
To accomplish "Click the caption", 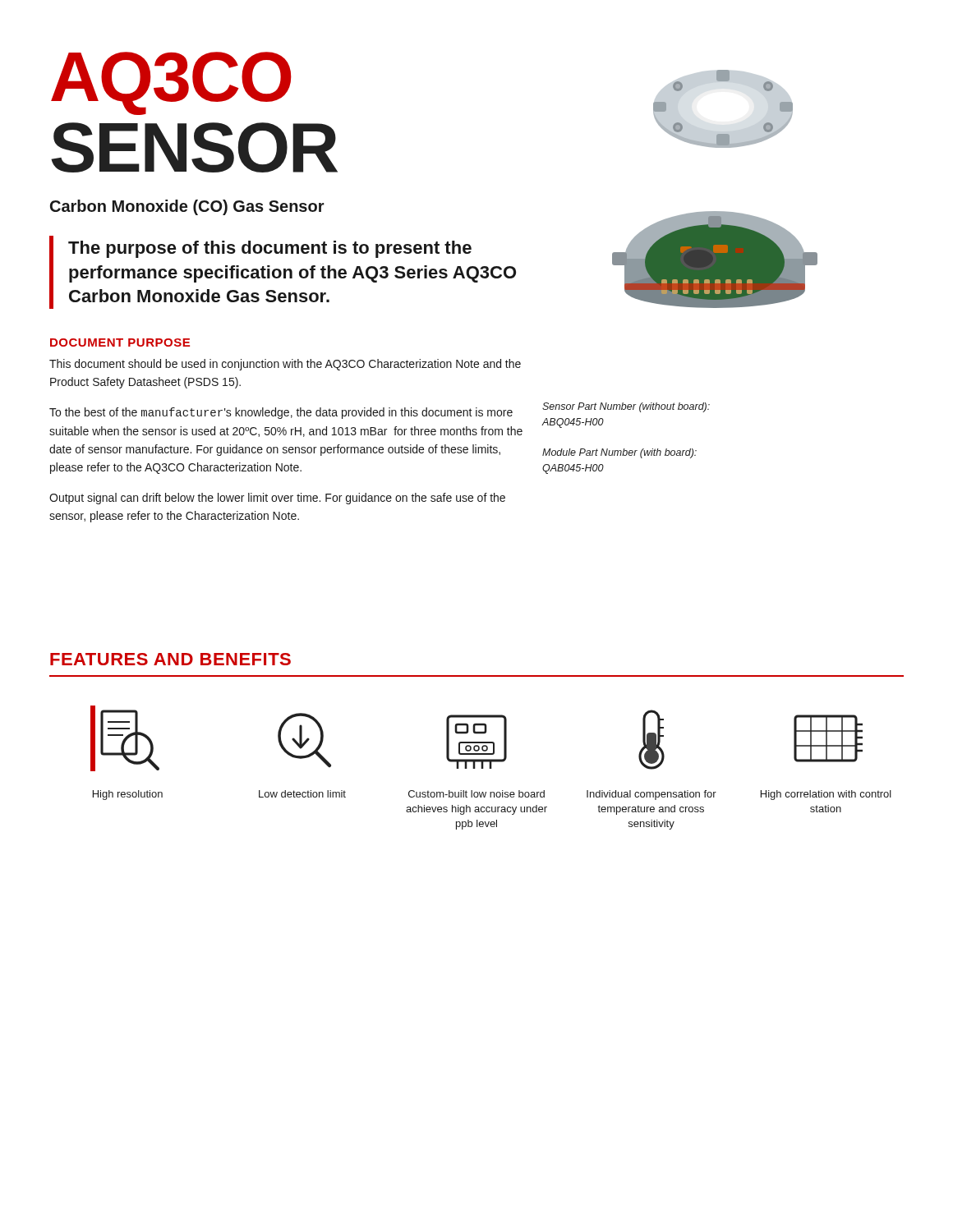I will 626,437.
